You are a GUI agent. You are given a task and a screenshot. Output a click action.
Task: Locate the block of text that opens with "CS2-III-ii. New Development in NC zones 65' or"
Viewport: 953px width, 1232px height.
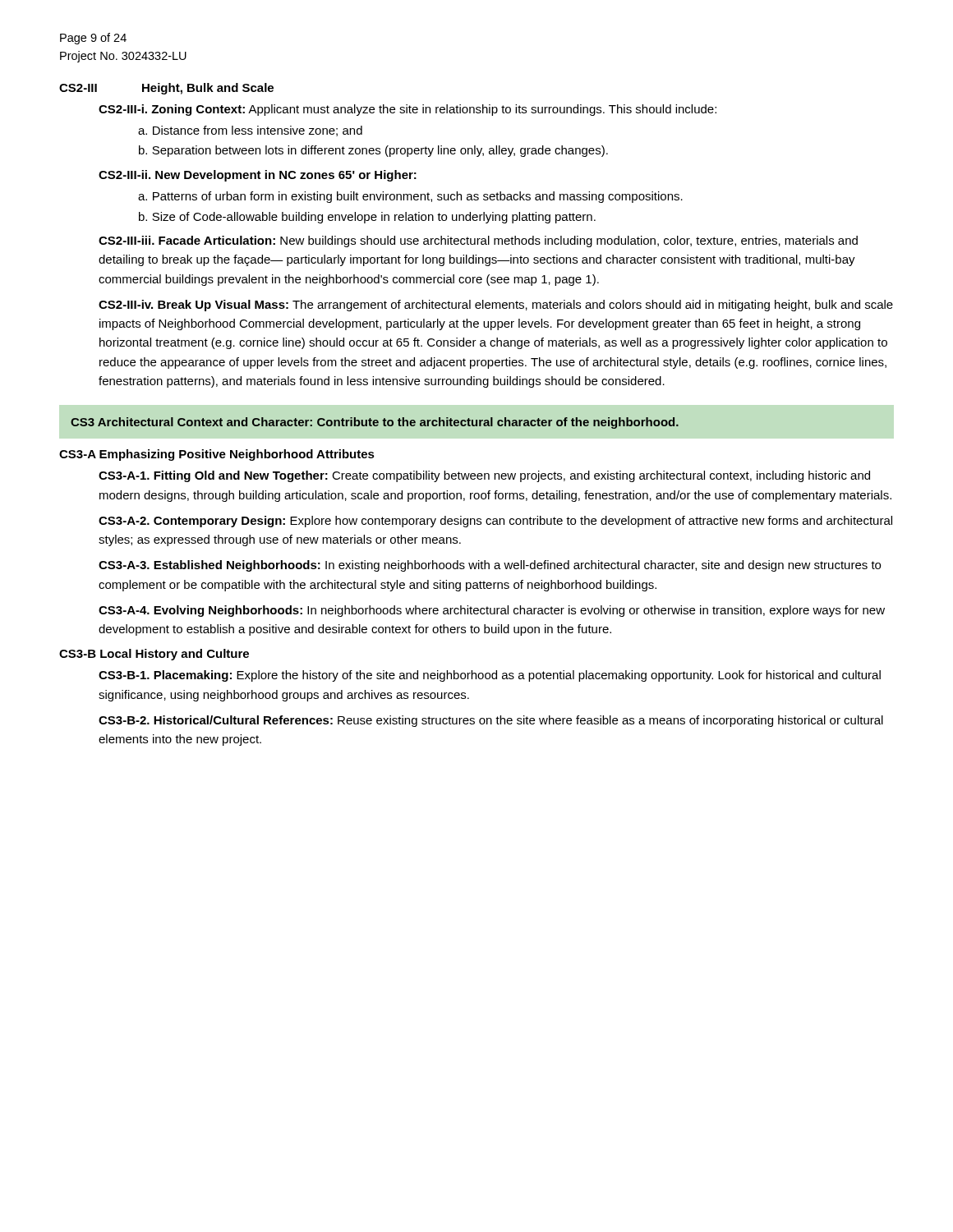(x=258, y=174)
